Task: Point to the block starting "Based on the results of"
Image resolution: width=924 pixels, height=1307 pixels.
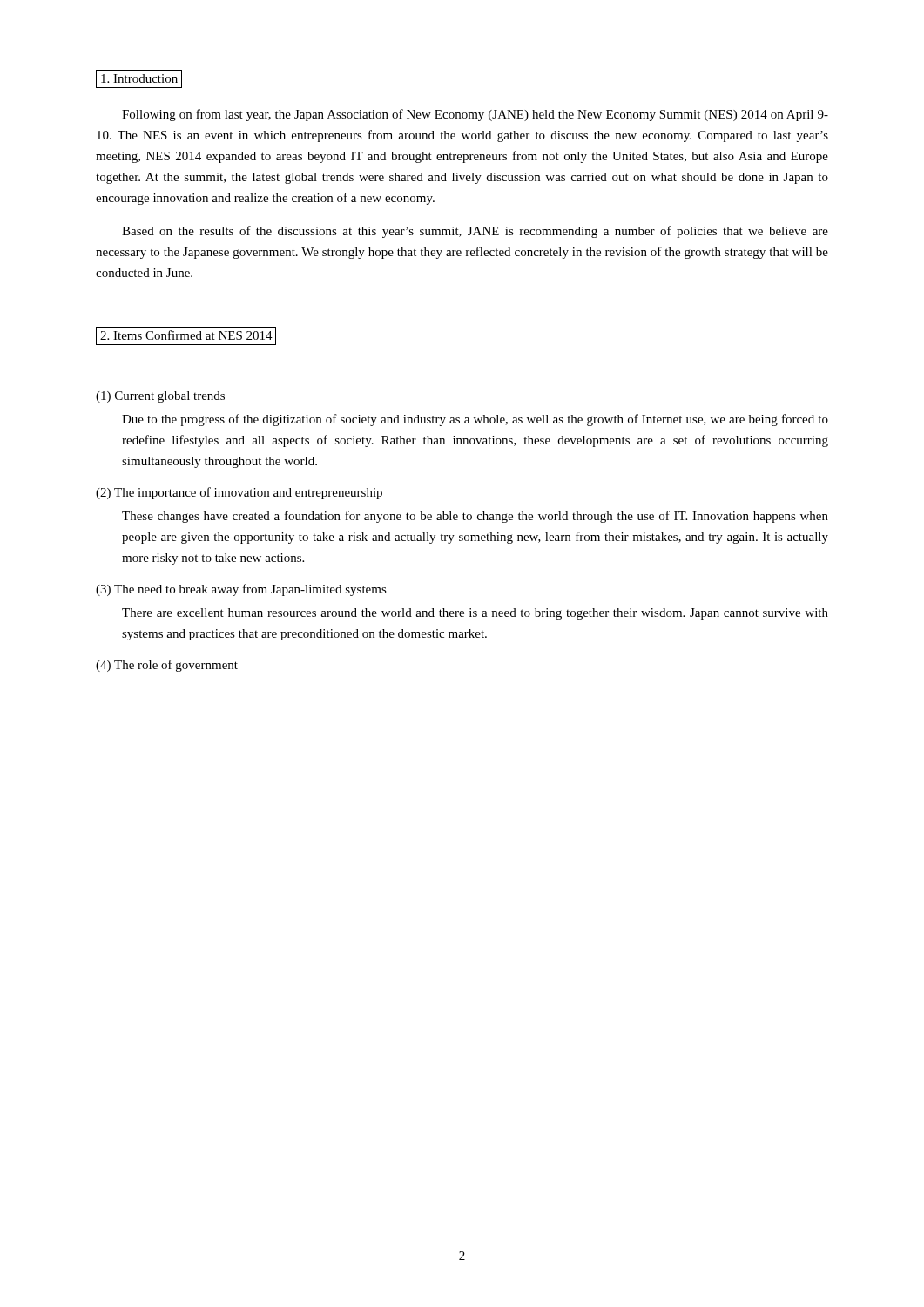Action: click(462, 252)
